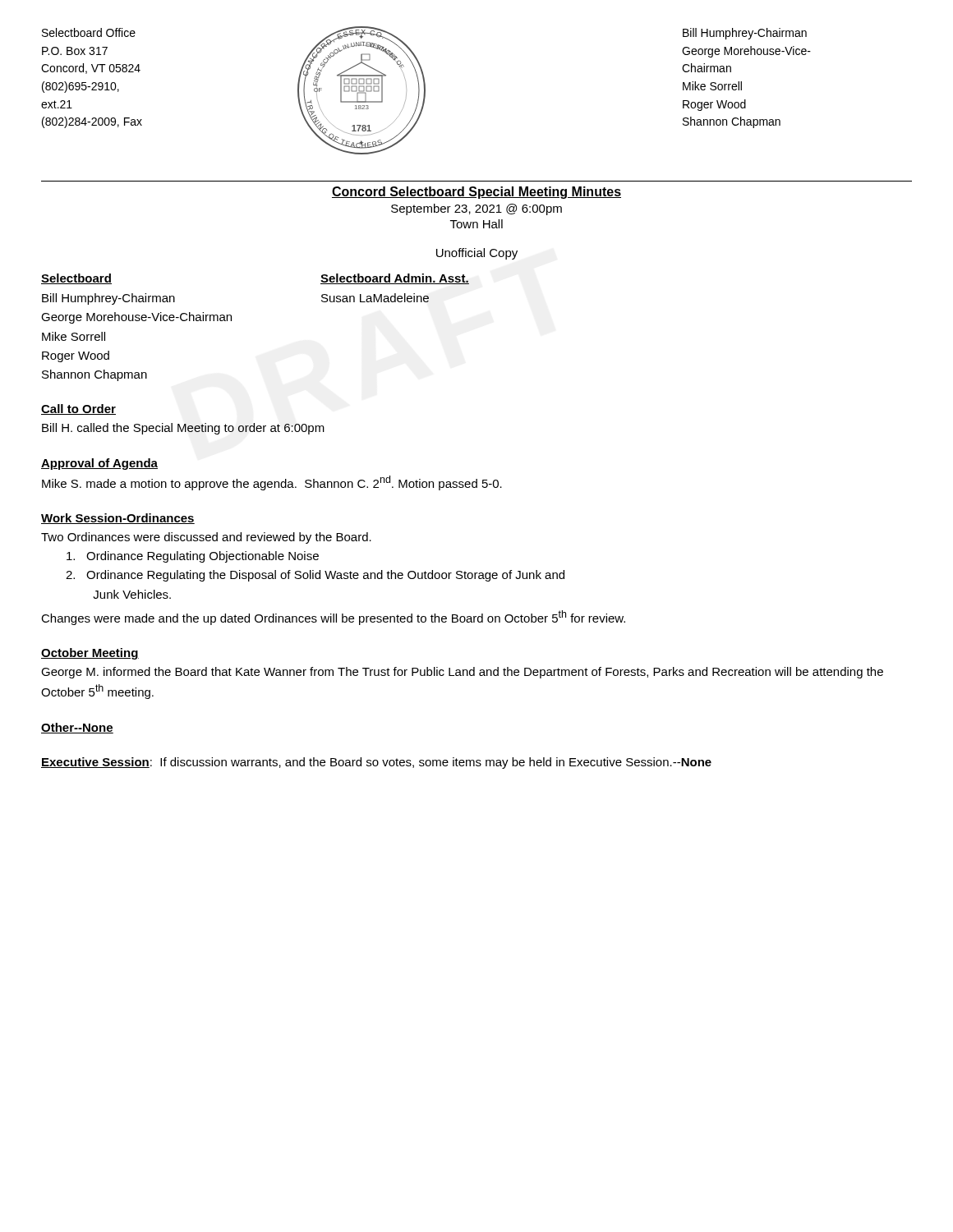This screenshot has height=1232, width=953.
Task: Click on the logo
Action: point(361,90)
